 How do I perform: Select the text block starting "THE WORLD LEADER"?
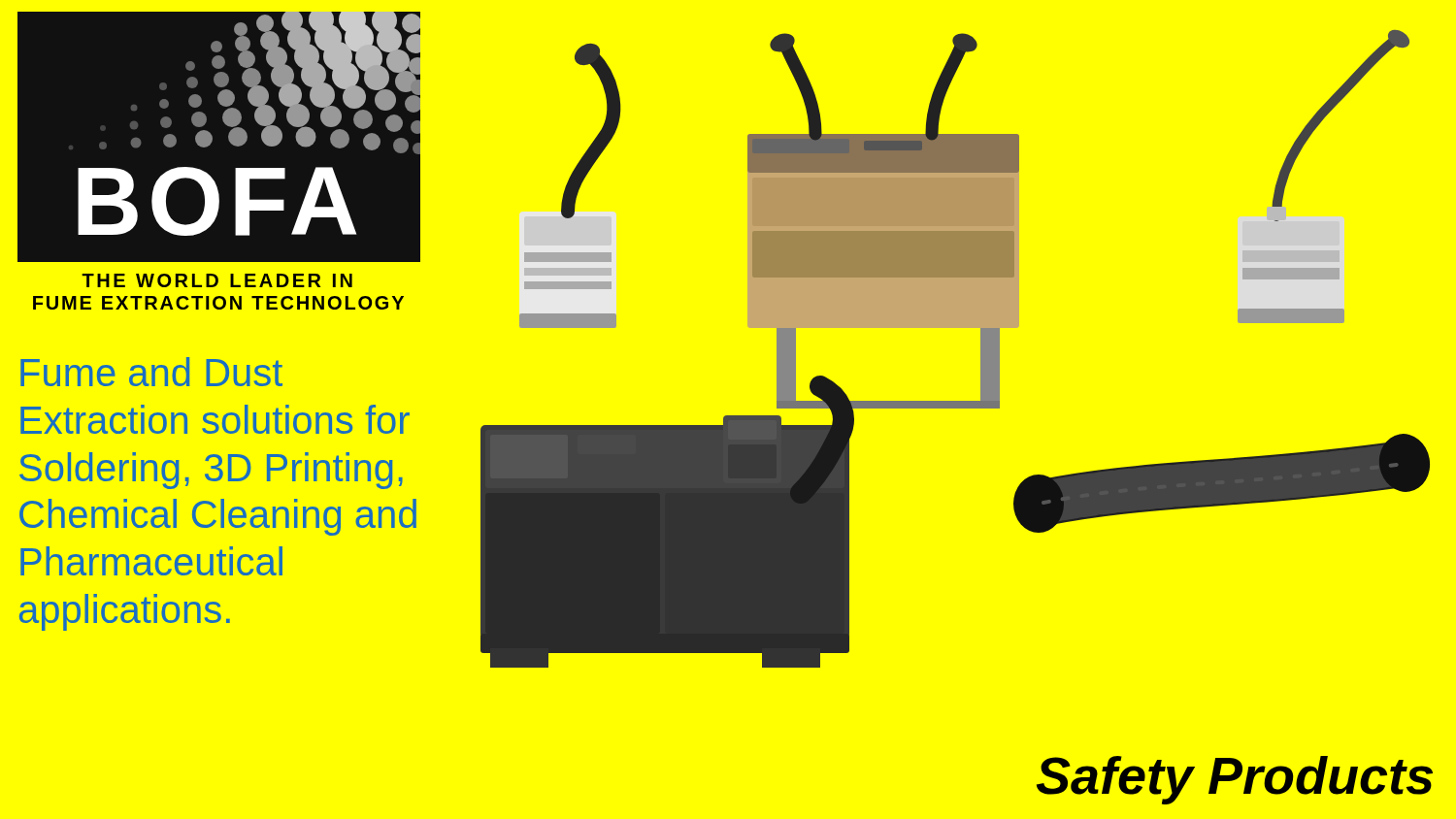[x=219, y=292]
